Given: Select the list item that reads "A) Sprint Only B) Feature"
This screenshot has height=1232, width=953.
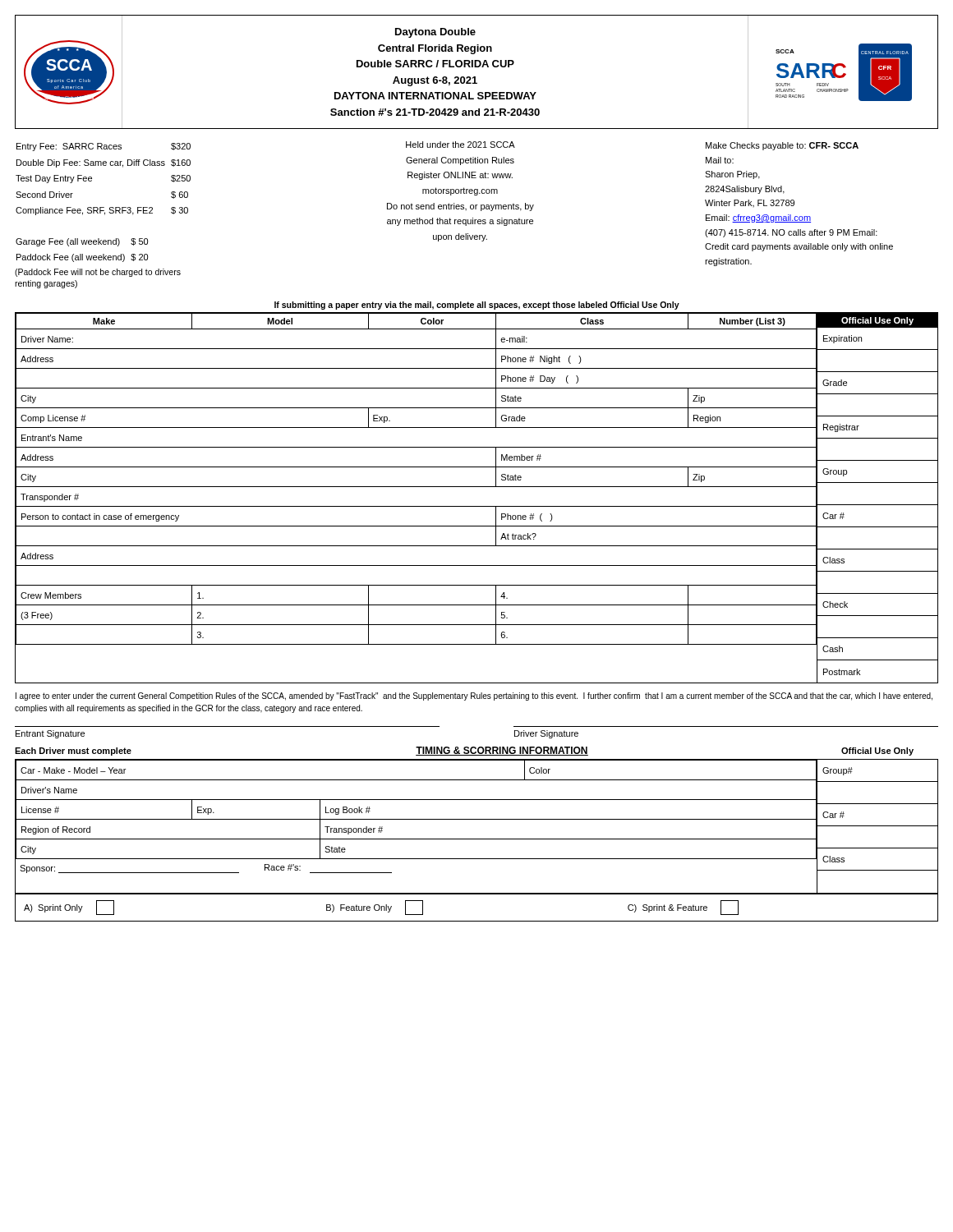Looking at the screenshot, I should [x=381, y=908].
